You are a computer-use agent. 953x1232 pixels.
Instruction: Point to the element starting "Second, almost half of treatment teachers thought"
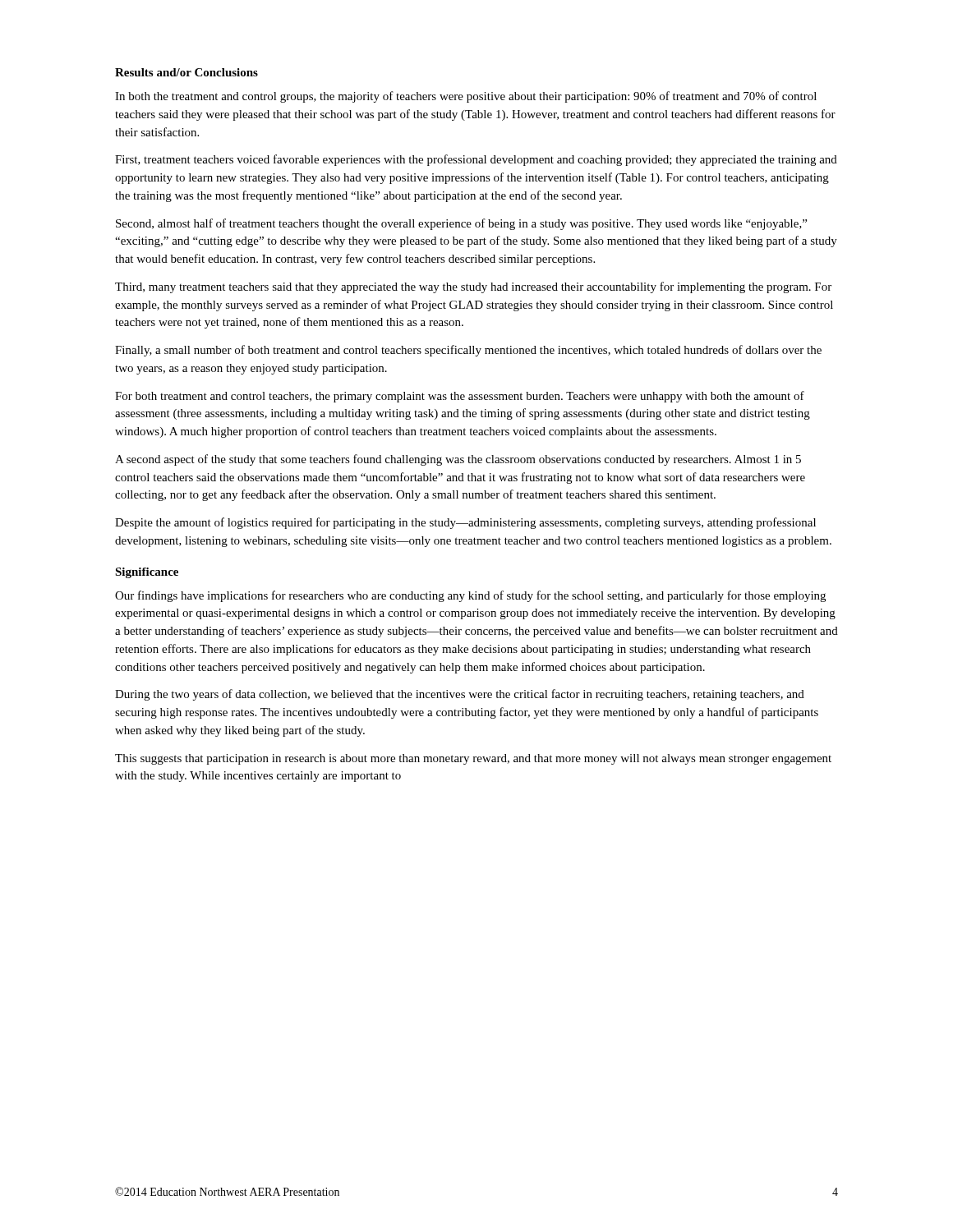coord(476,241)
